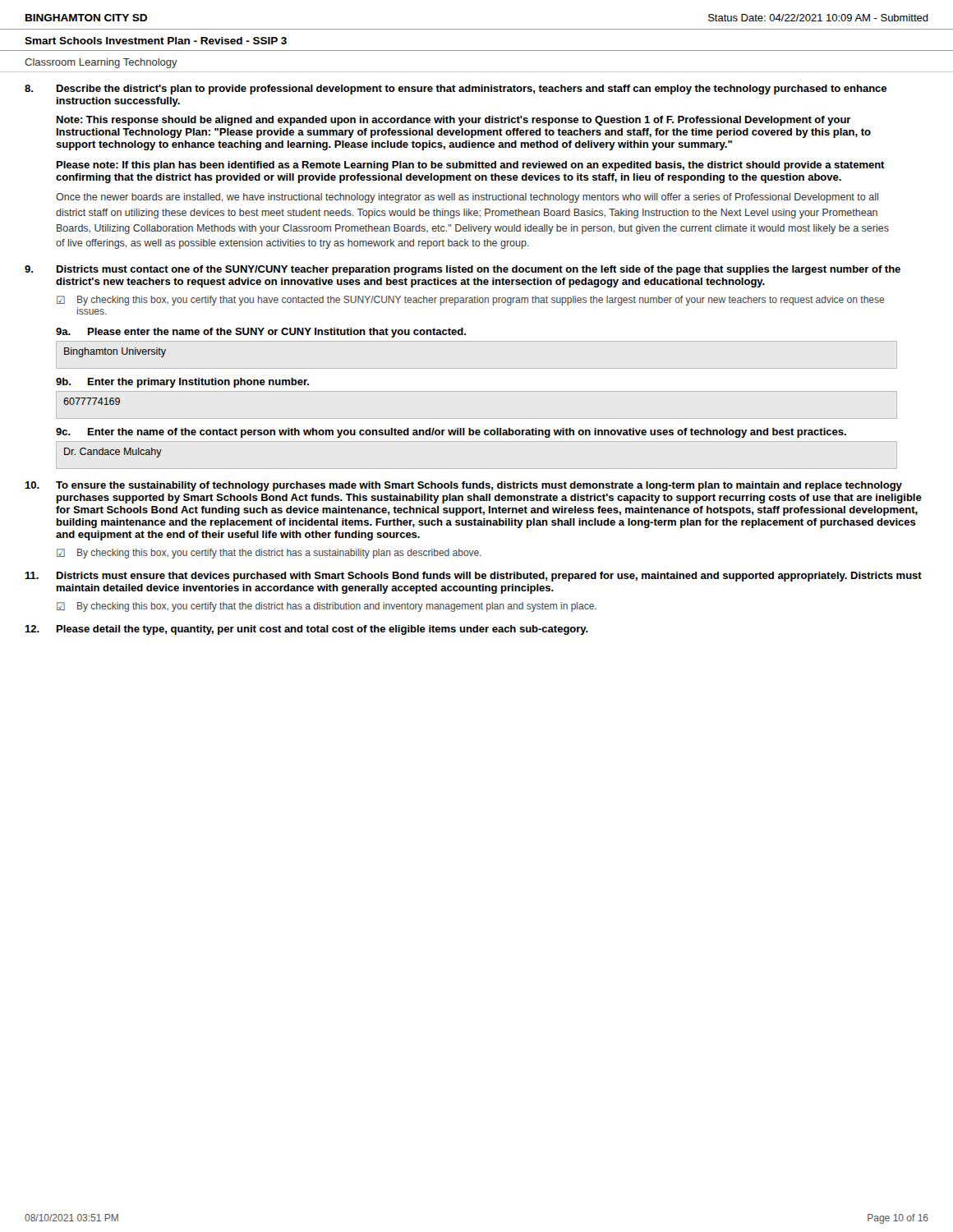This screenshot has width=953, height=1232.
Task: Find "Binghamton University" on this page
Action: pos(115,352)
